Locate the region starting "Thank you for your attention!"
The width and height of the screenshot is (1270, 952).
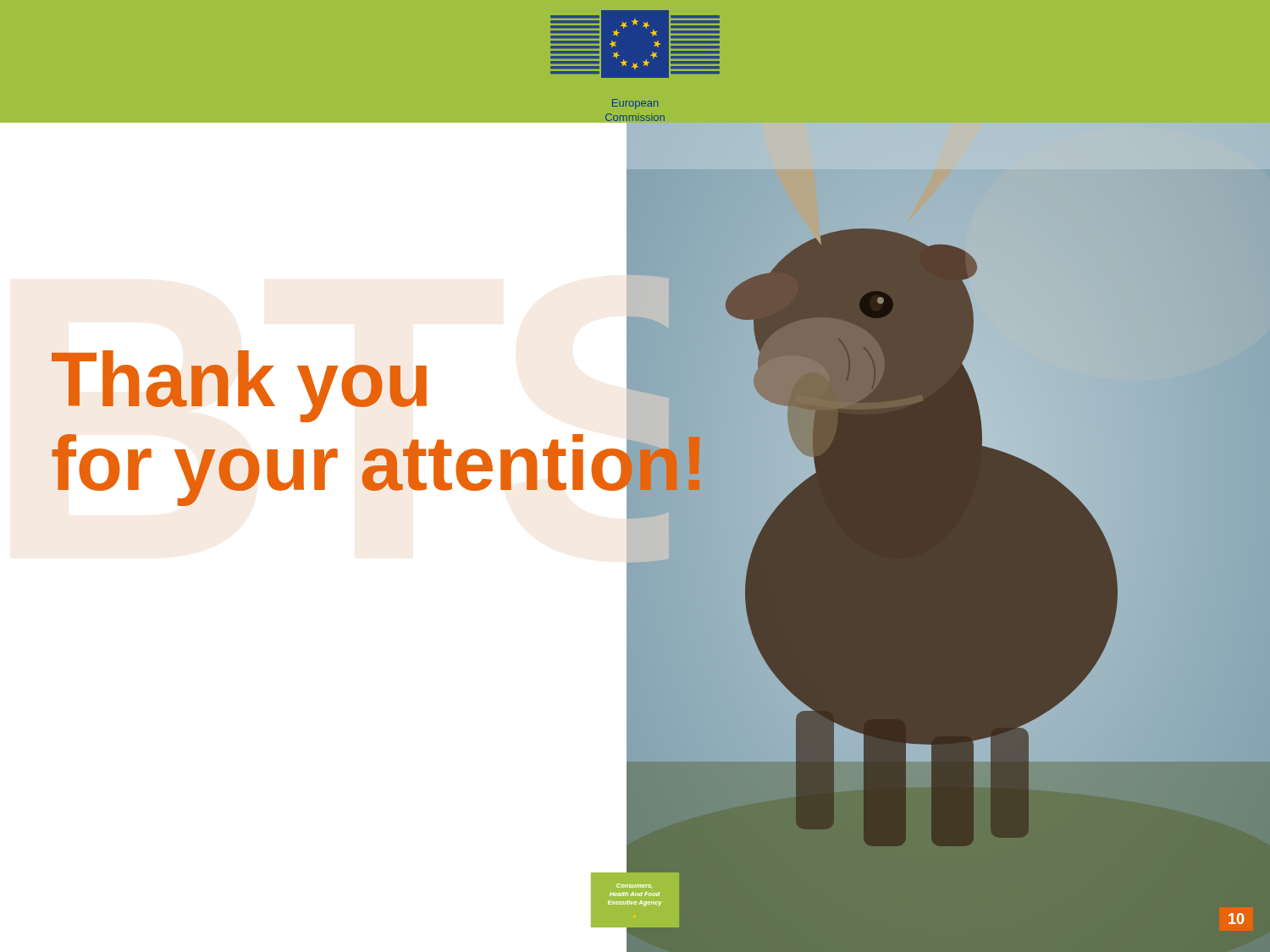(x=379, y=422)
